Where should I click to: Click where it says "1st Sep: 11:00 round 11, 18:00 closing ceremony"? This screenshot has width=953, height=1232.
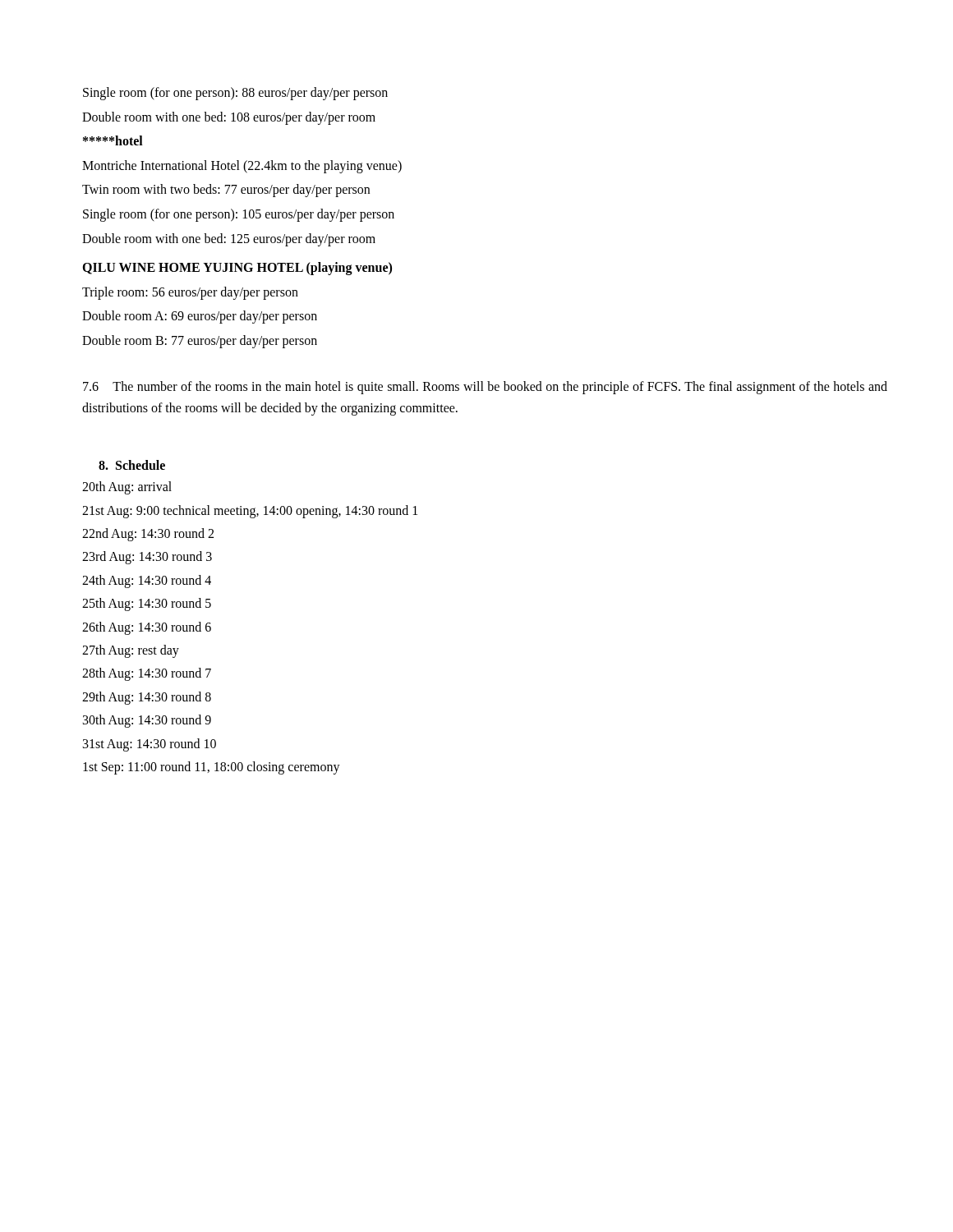point(211,767)
